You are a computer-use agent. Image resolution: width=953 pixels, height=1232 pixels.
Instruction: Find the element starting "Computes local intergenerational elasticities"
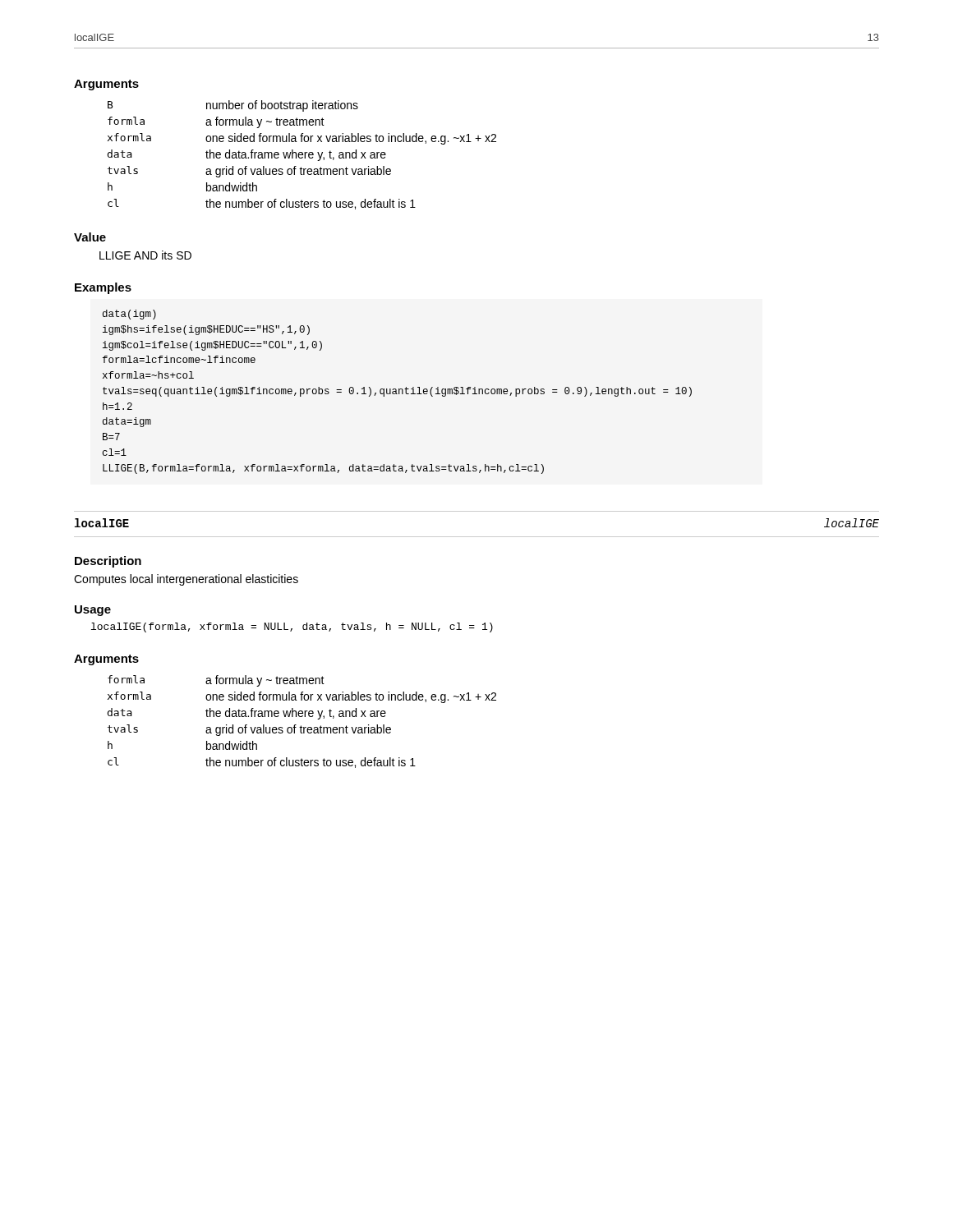point(186,579)
